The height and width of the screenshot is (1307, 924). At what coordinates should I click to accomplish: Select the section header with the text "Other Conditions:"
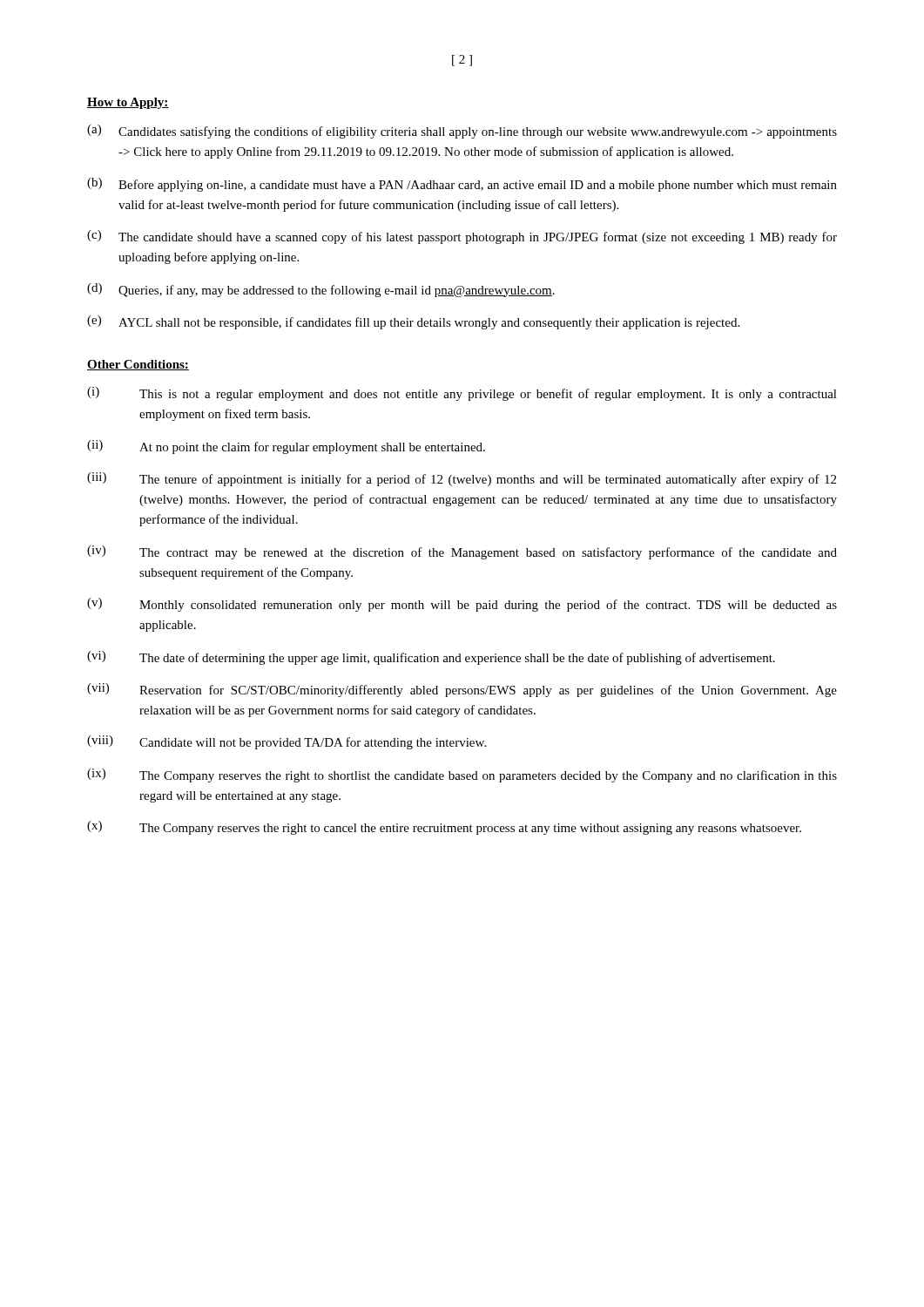coord(138,364)
